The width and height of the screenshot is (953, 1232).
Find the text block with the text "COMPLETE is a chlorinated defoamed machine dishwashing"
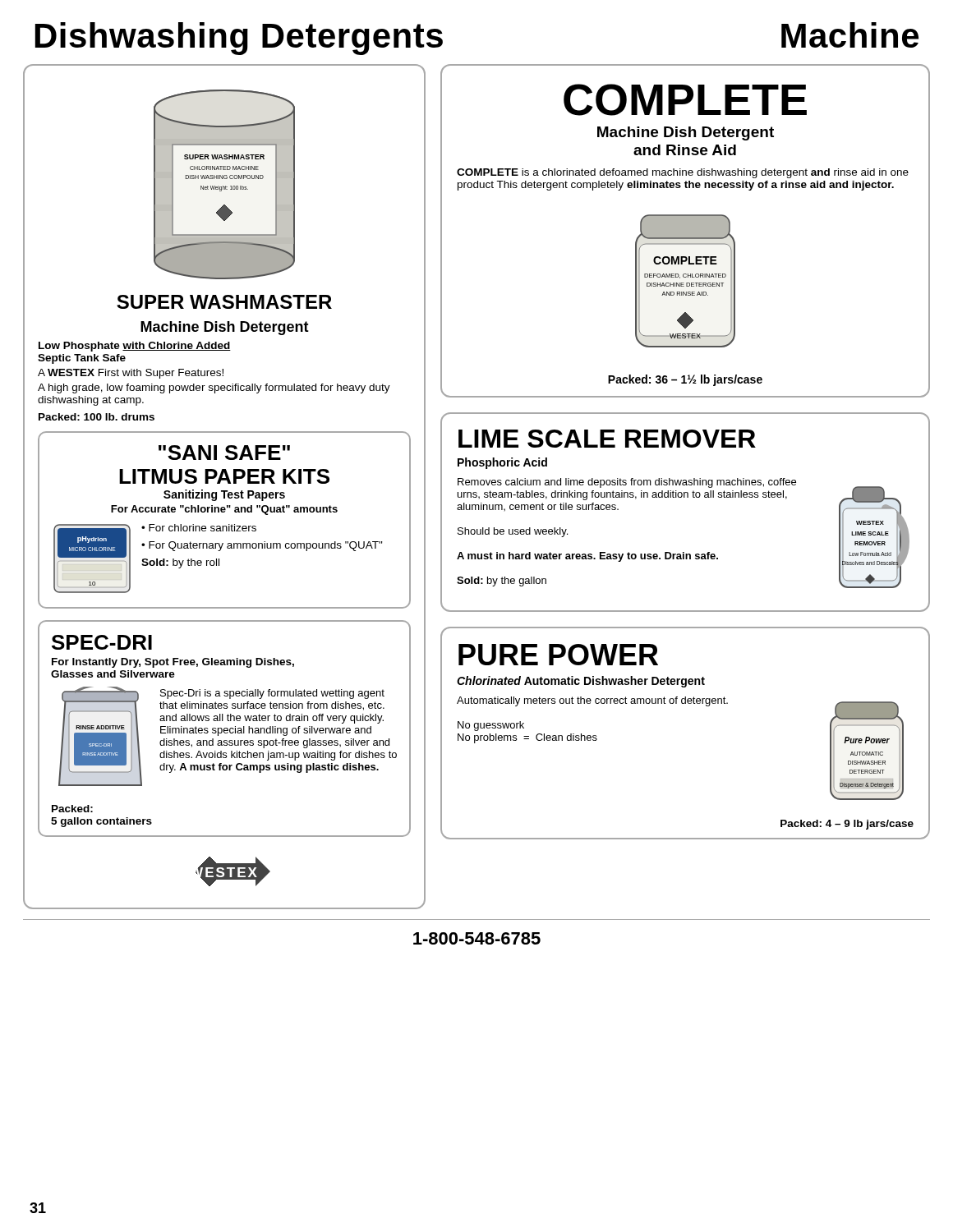pyautogui.click(x=683, y=178)
